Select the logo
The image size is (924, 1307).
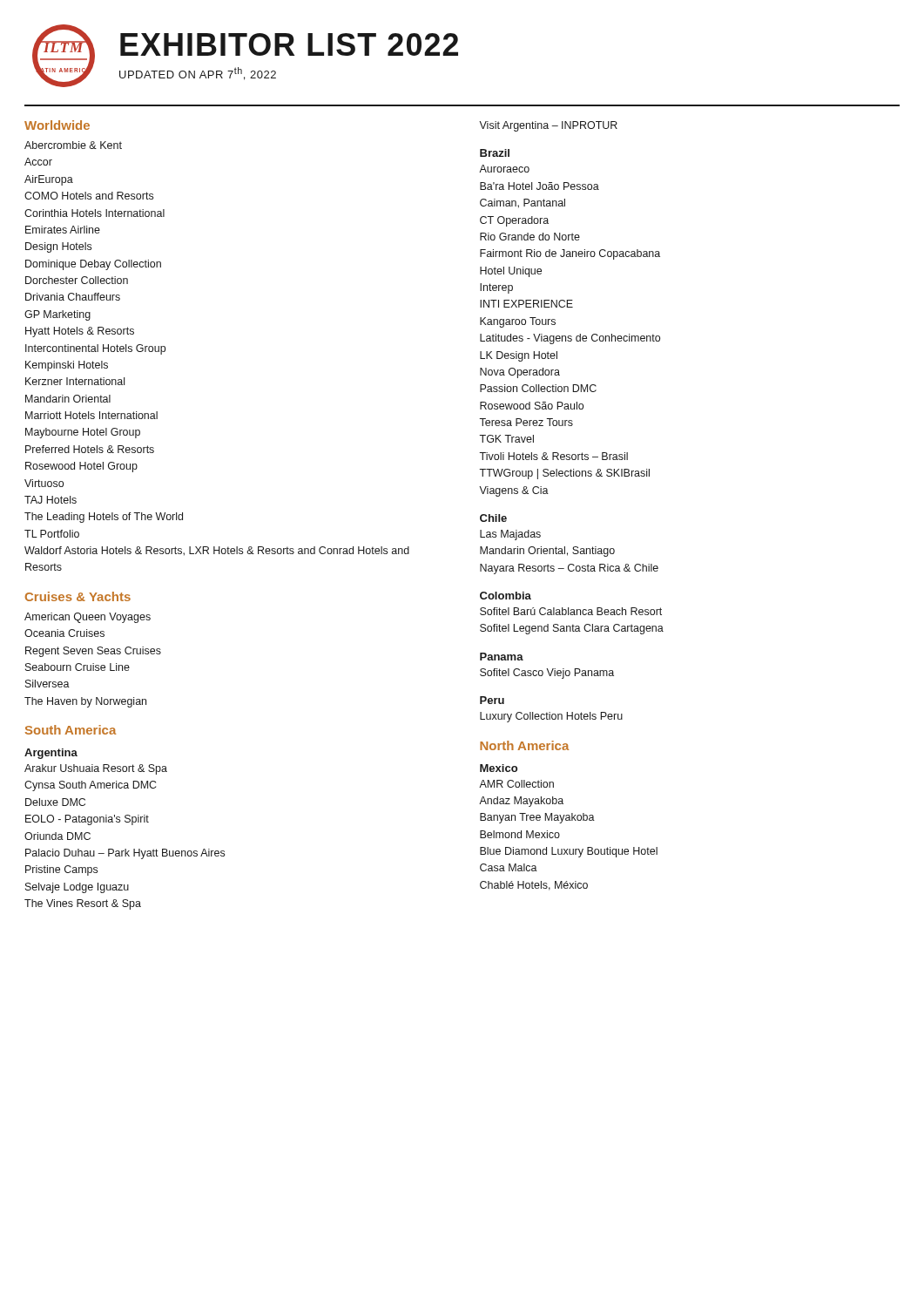click(x=64, y=58)
